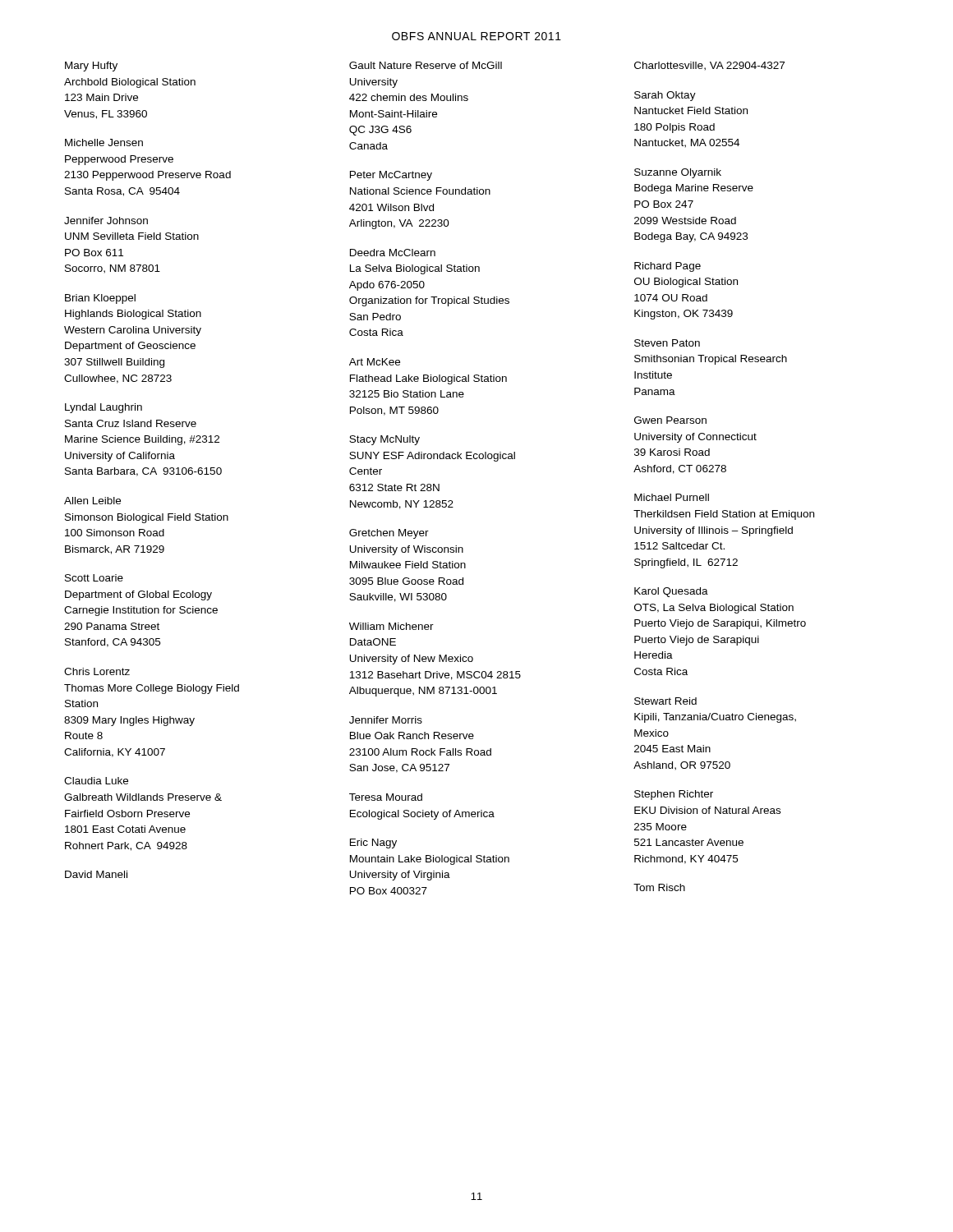Find the block starting "Stacy McNulty SUNY"

(384, 440)
